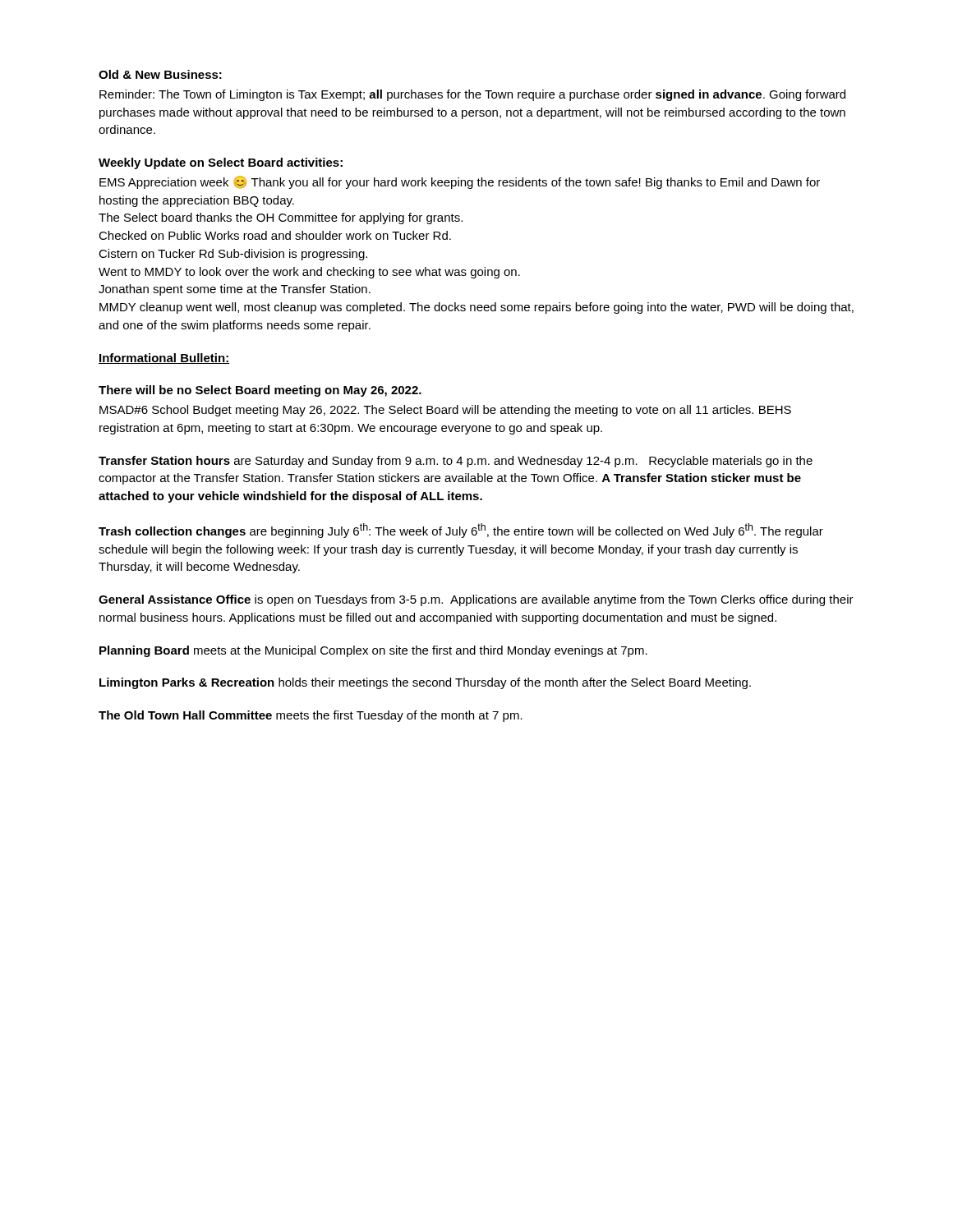Find the text block containing "Limington Parks & Recreation holds their meetings the"
The width and height of the screenshot is (953, 1232).
pyautogui.click(x=476, y=683)
